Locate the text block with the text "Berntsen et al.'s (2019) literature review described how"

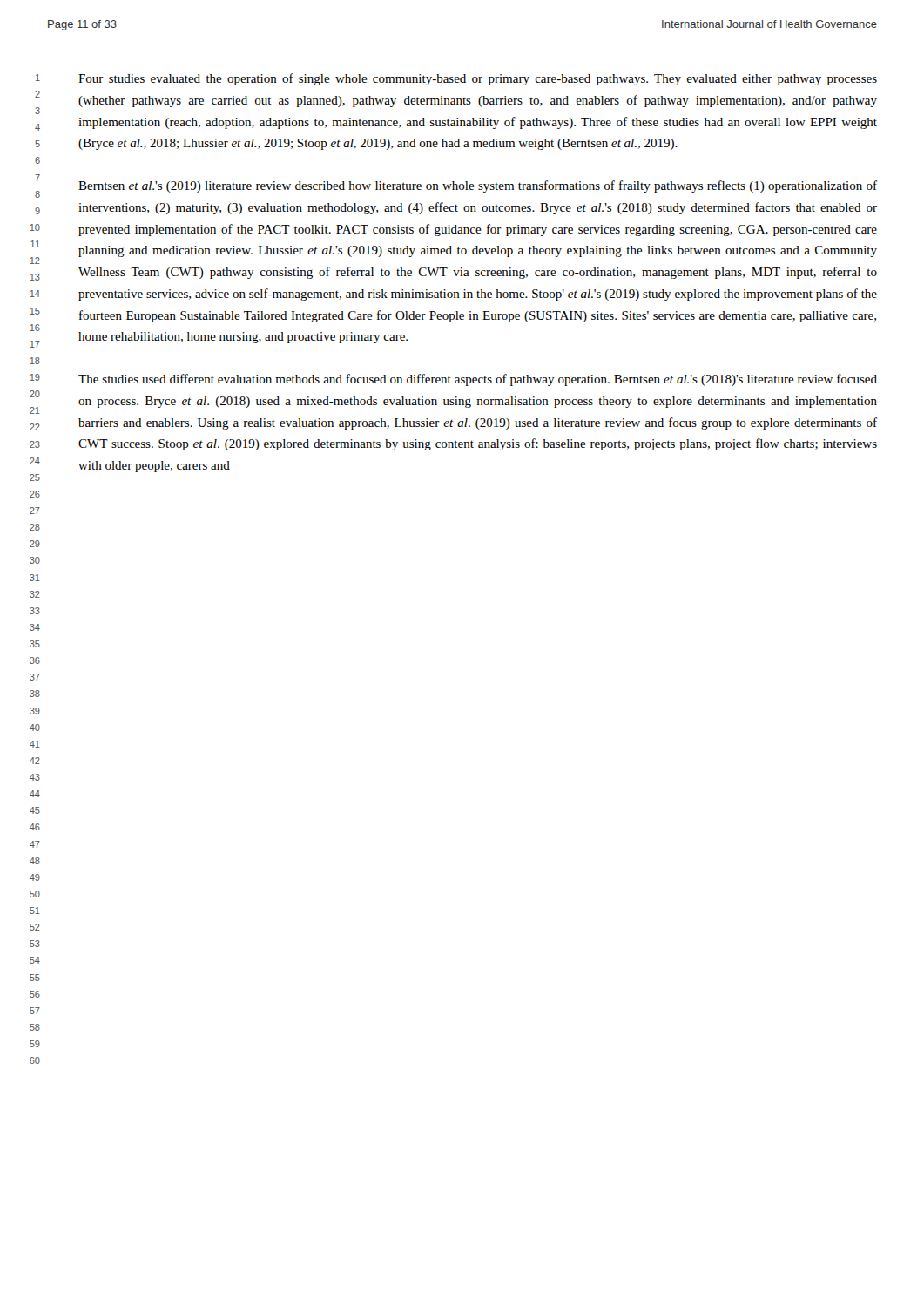478,261
